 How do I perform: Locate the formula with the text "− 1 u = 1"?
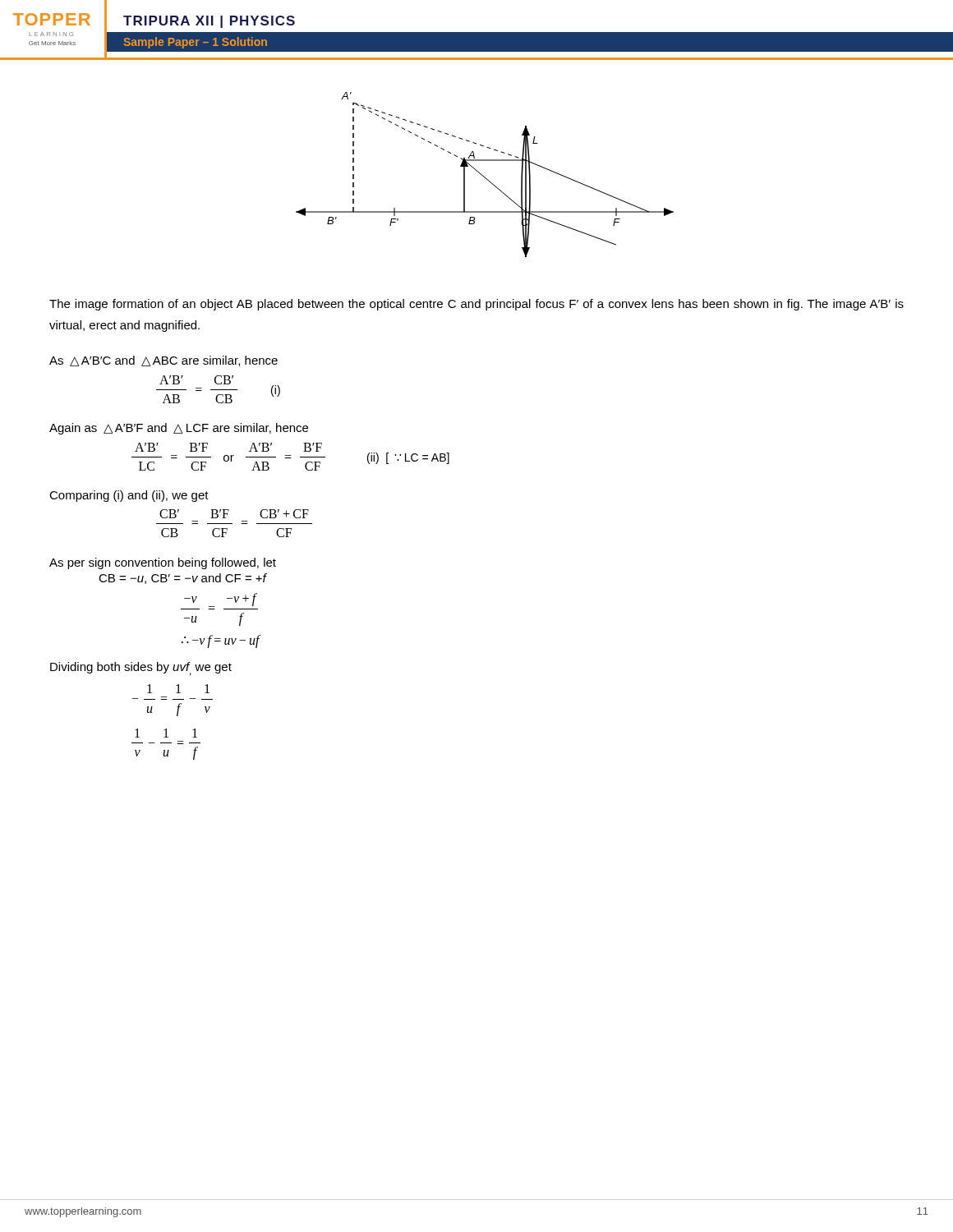tap(178, 689)
